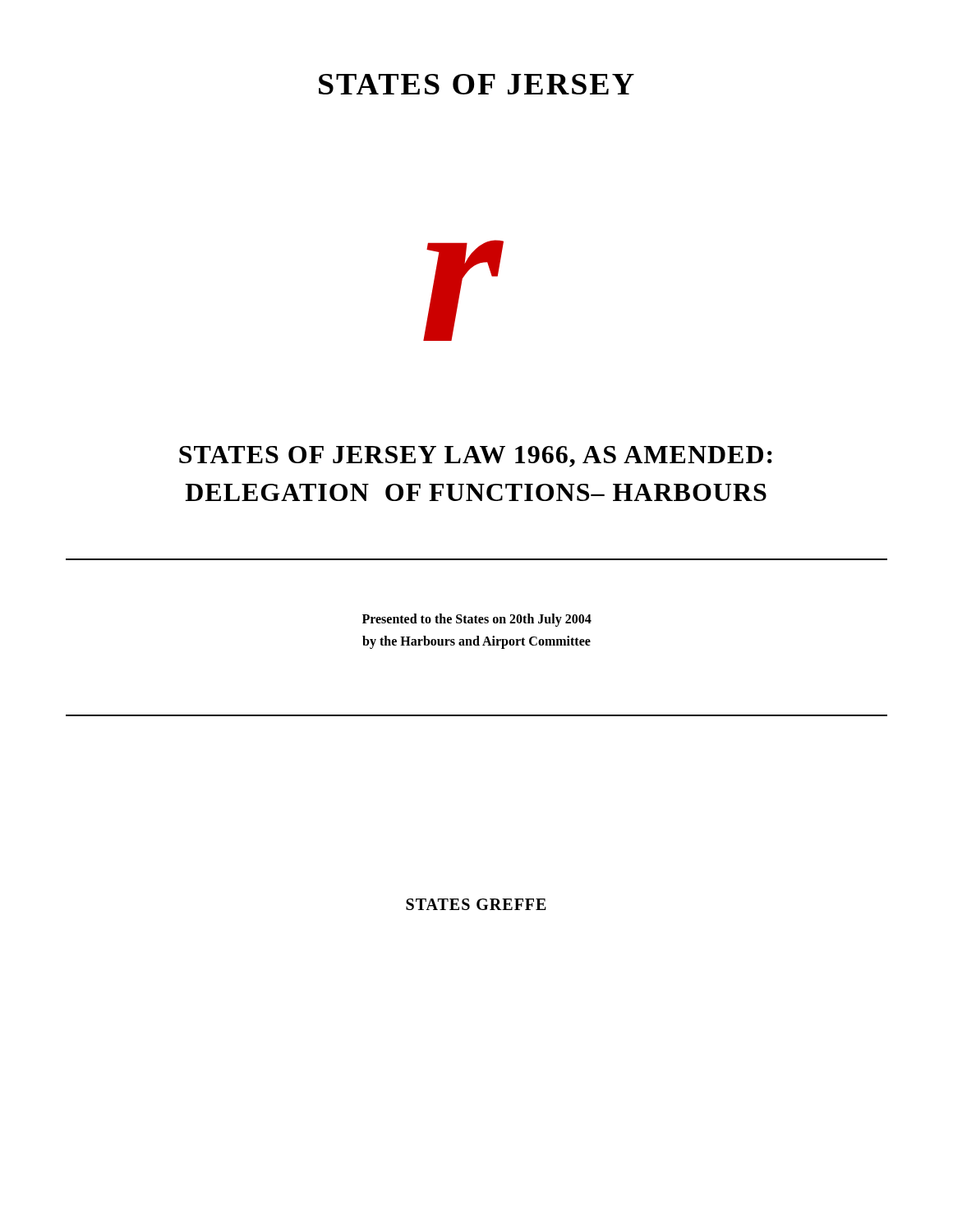The height and width of the screenshot is (1232, 953).
Task: Find the text starting "Presented to the States on 20th July 2004"
Action: [x=476, y=630]
